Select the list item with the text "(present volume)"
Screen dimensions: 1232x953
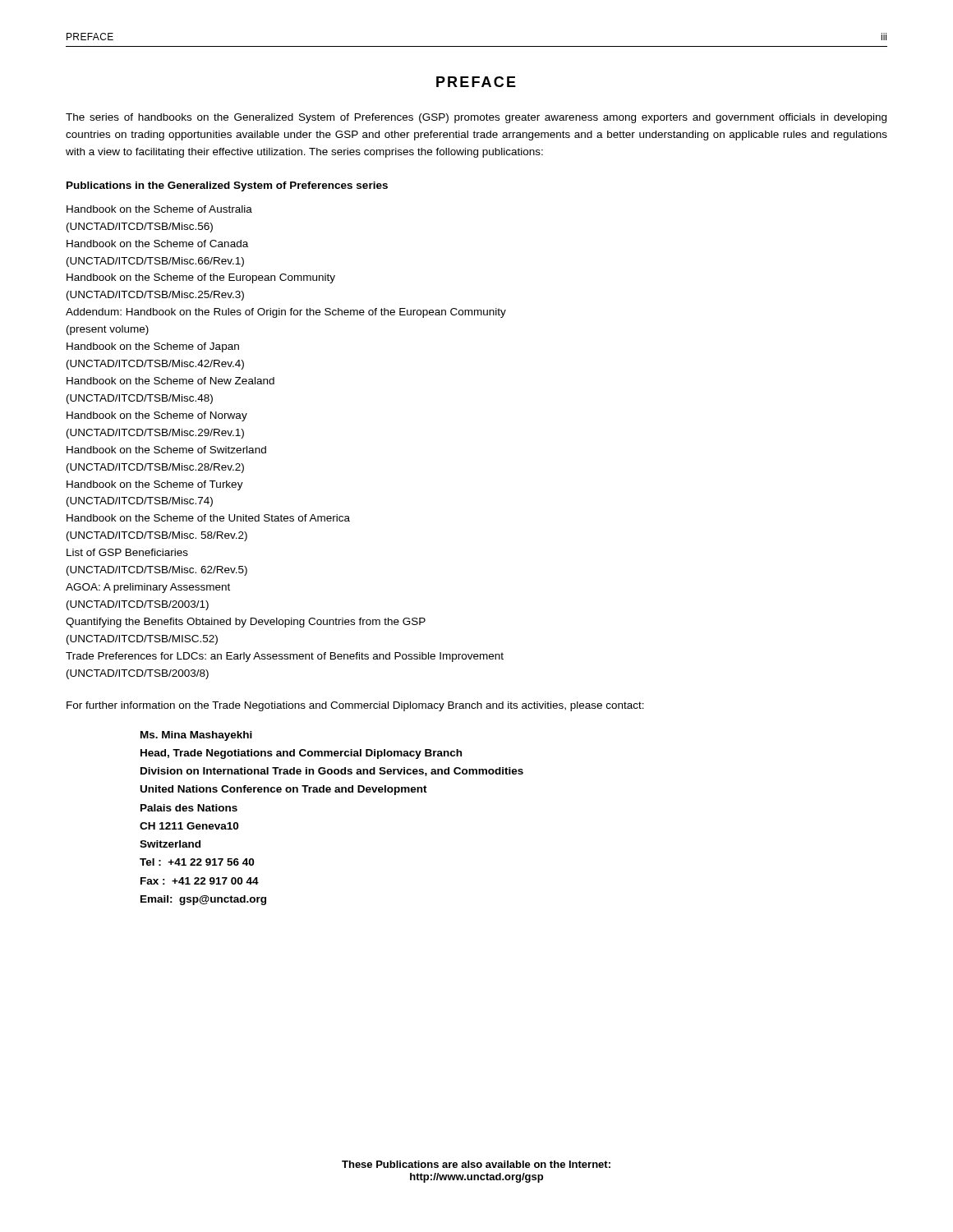107,329
